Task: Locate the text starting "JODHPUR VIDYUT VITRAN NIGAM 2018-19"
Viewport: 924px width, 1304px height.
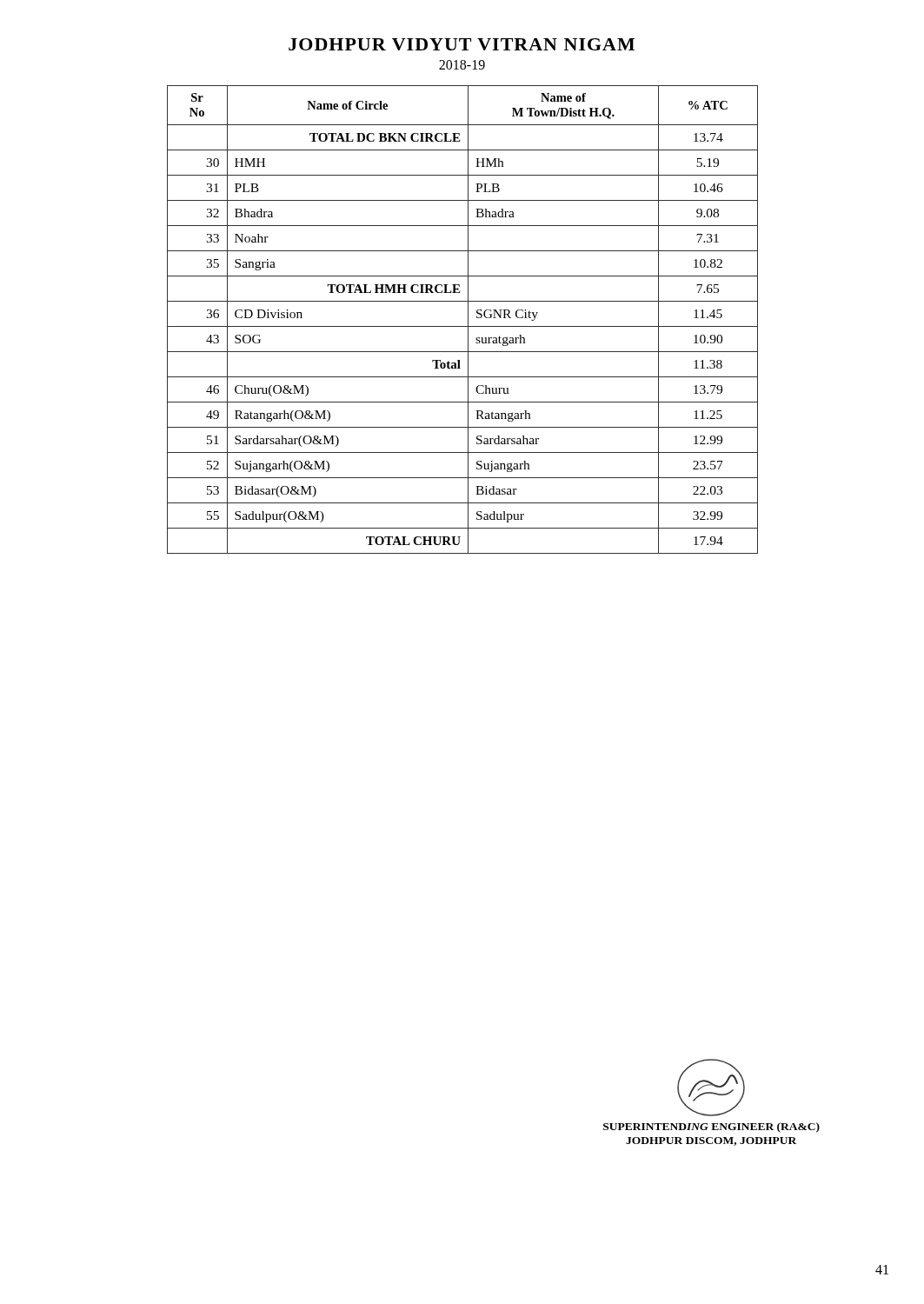Action: 462,53
